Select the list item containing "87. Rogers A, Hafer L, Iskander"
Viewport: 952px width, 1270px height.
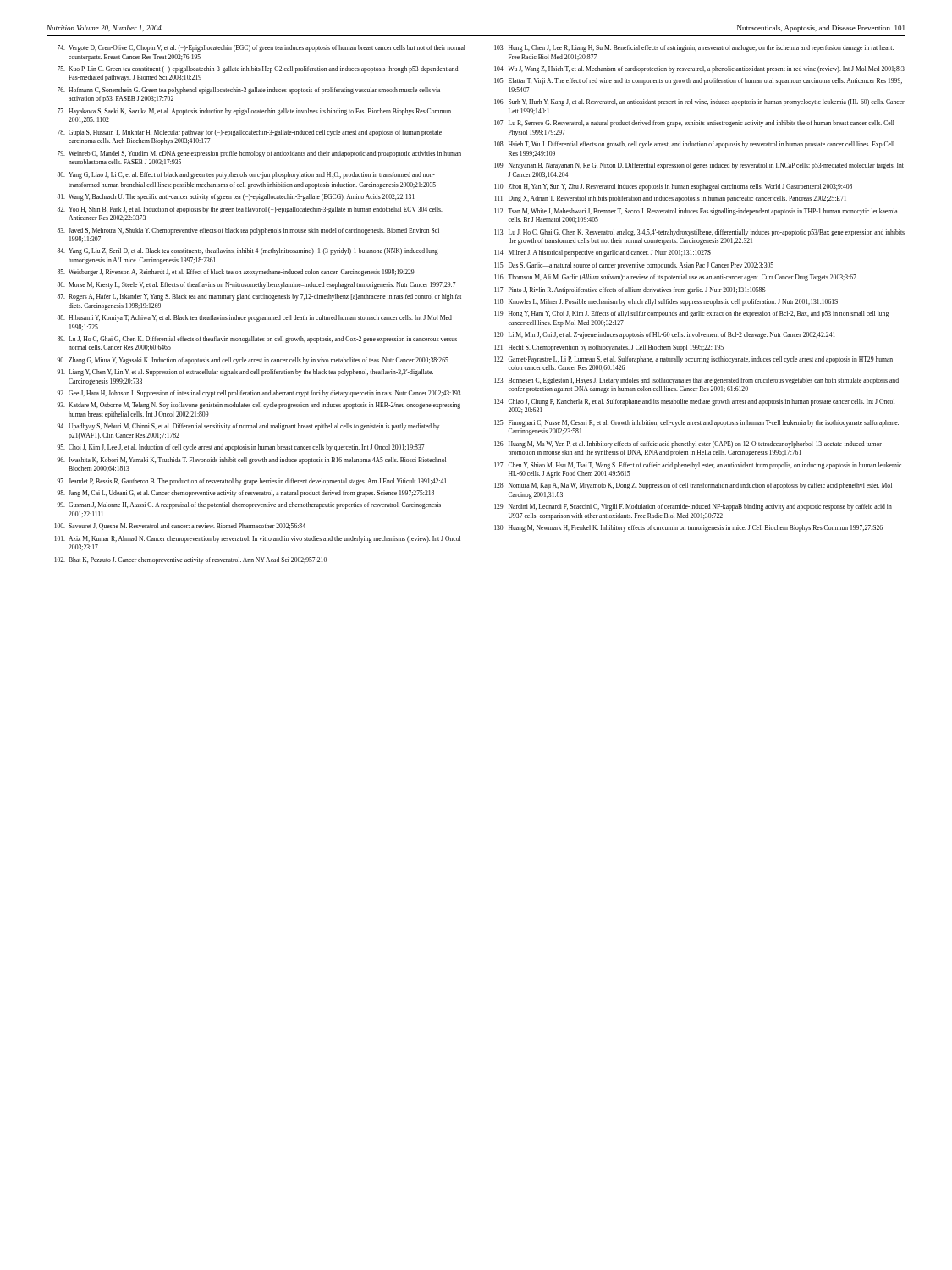click(256, 302)
